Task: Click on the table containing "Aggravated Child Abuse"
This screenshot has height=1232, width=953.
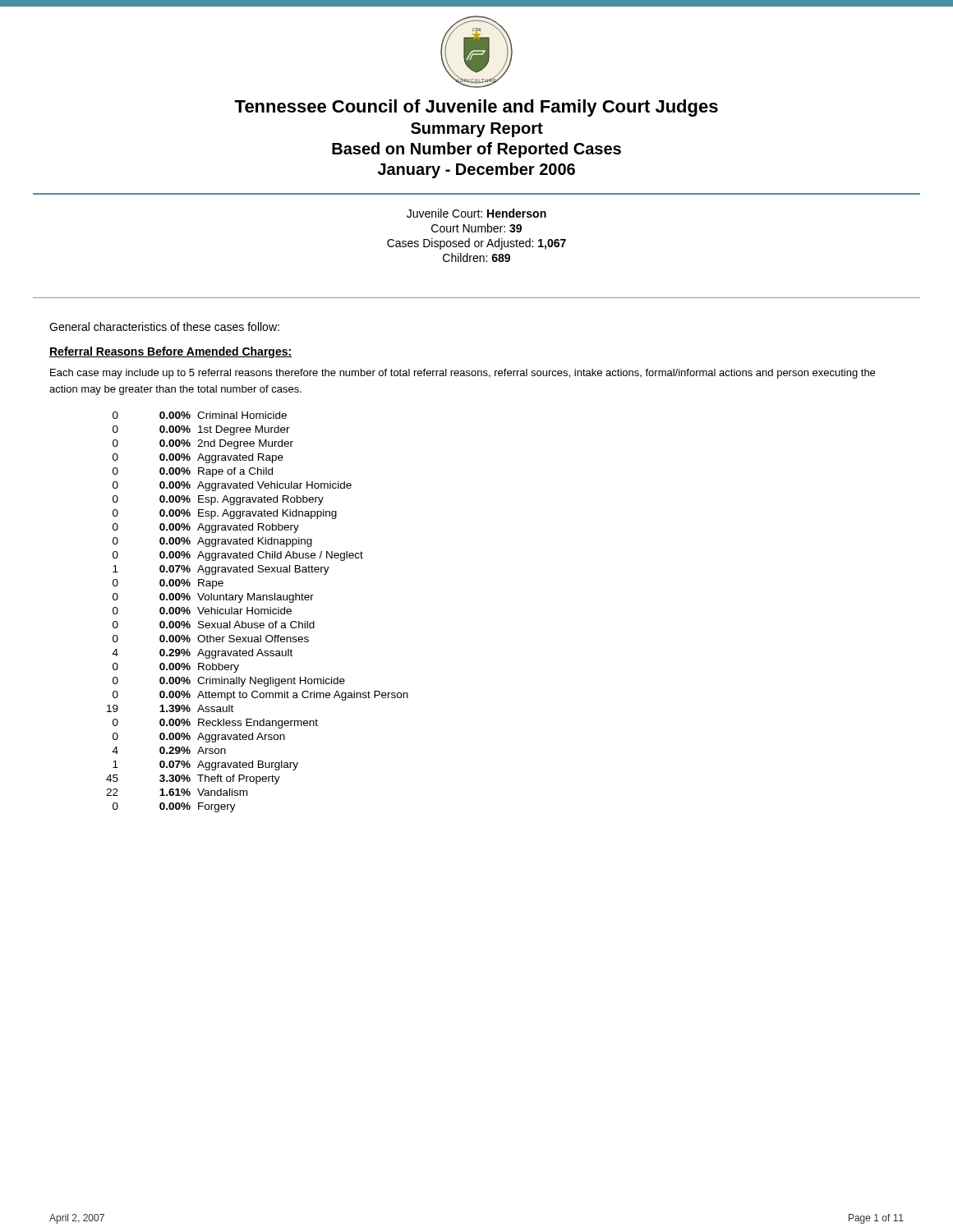Action: 476,611
